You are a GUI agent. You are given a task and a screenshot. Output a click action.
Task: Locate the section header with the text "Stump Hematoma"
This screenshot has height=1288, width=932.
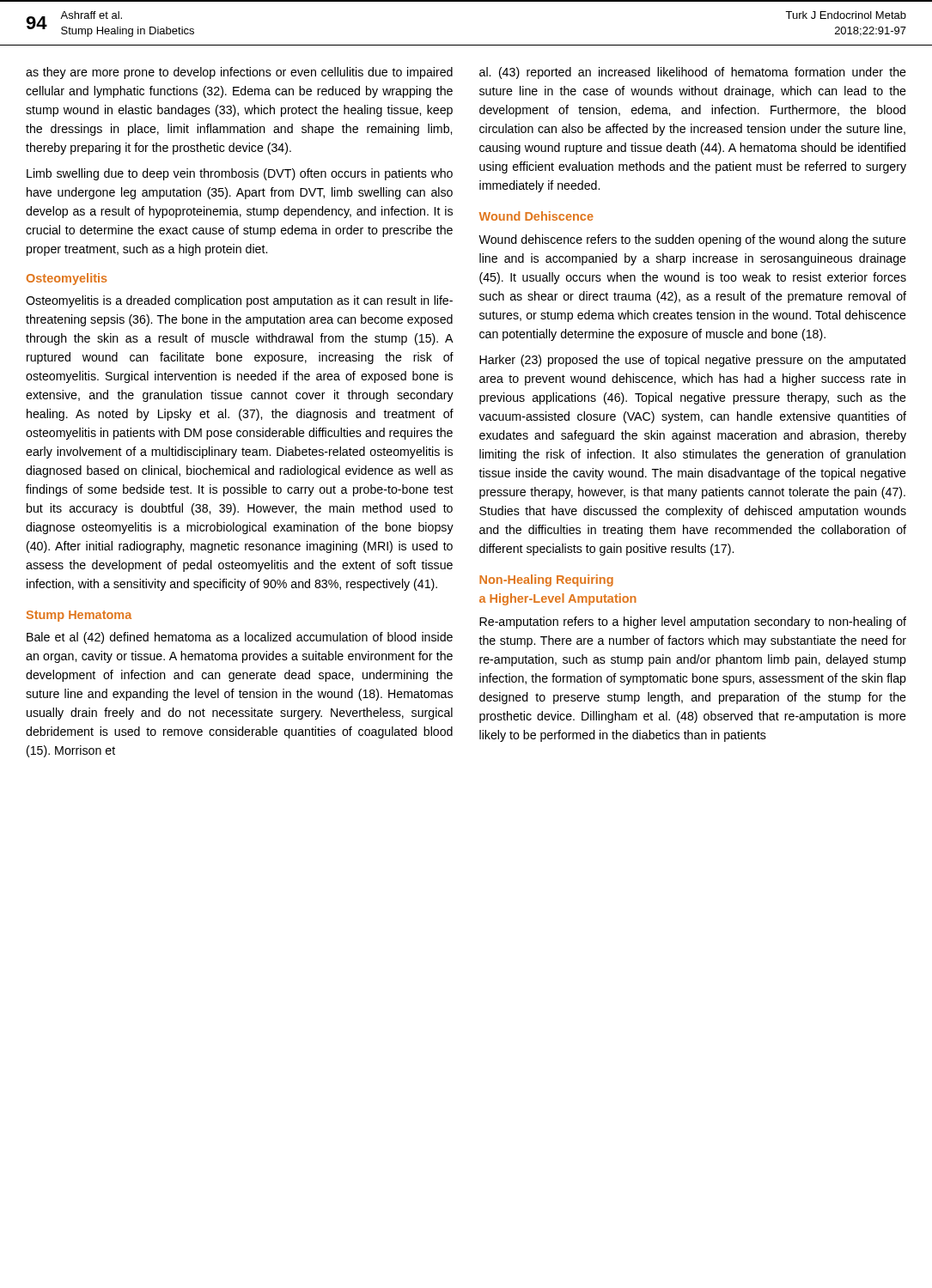[x=79, y=615]
